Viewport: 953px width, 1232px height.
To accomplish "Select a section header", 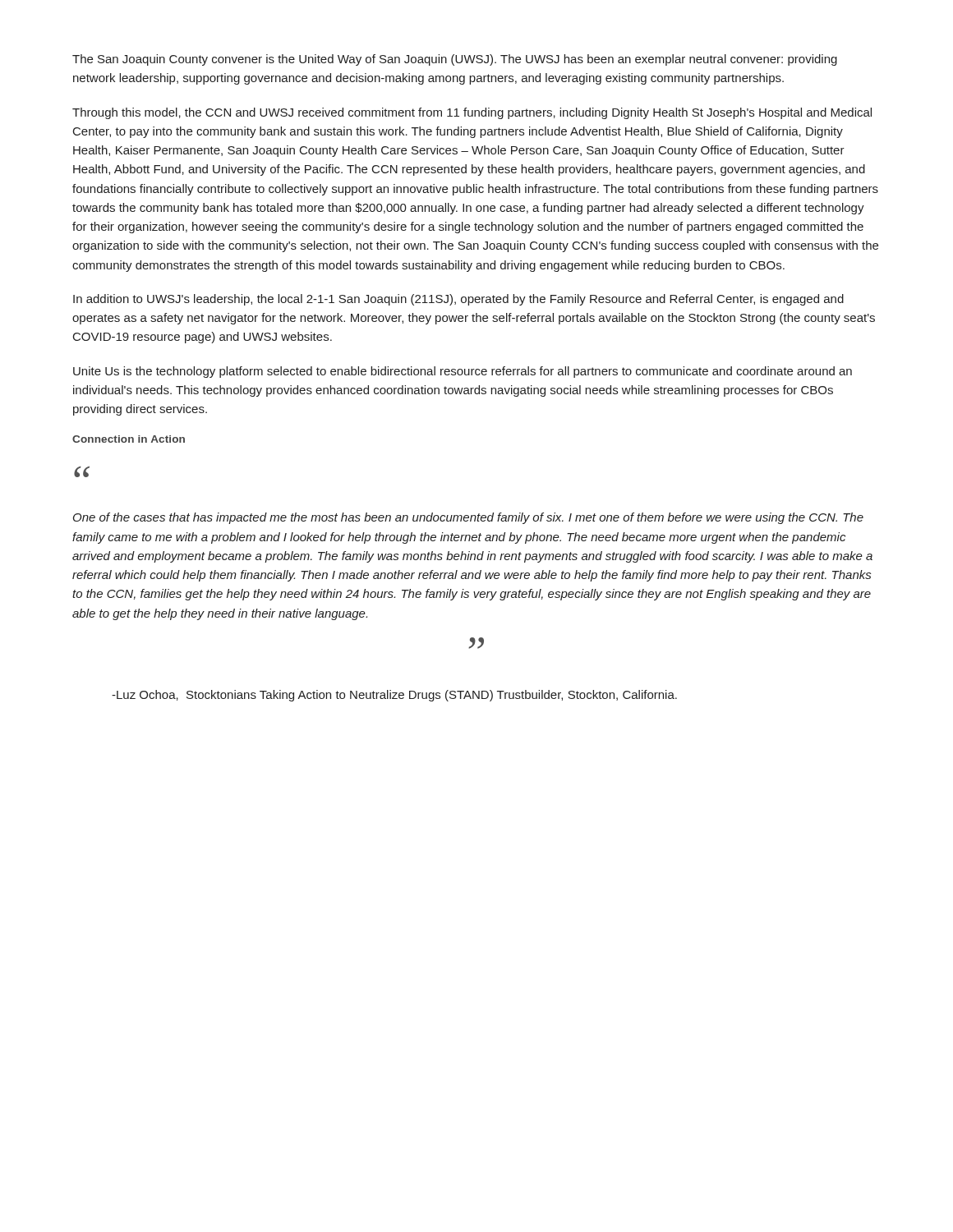I will point(129,439).
